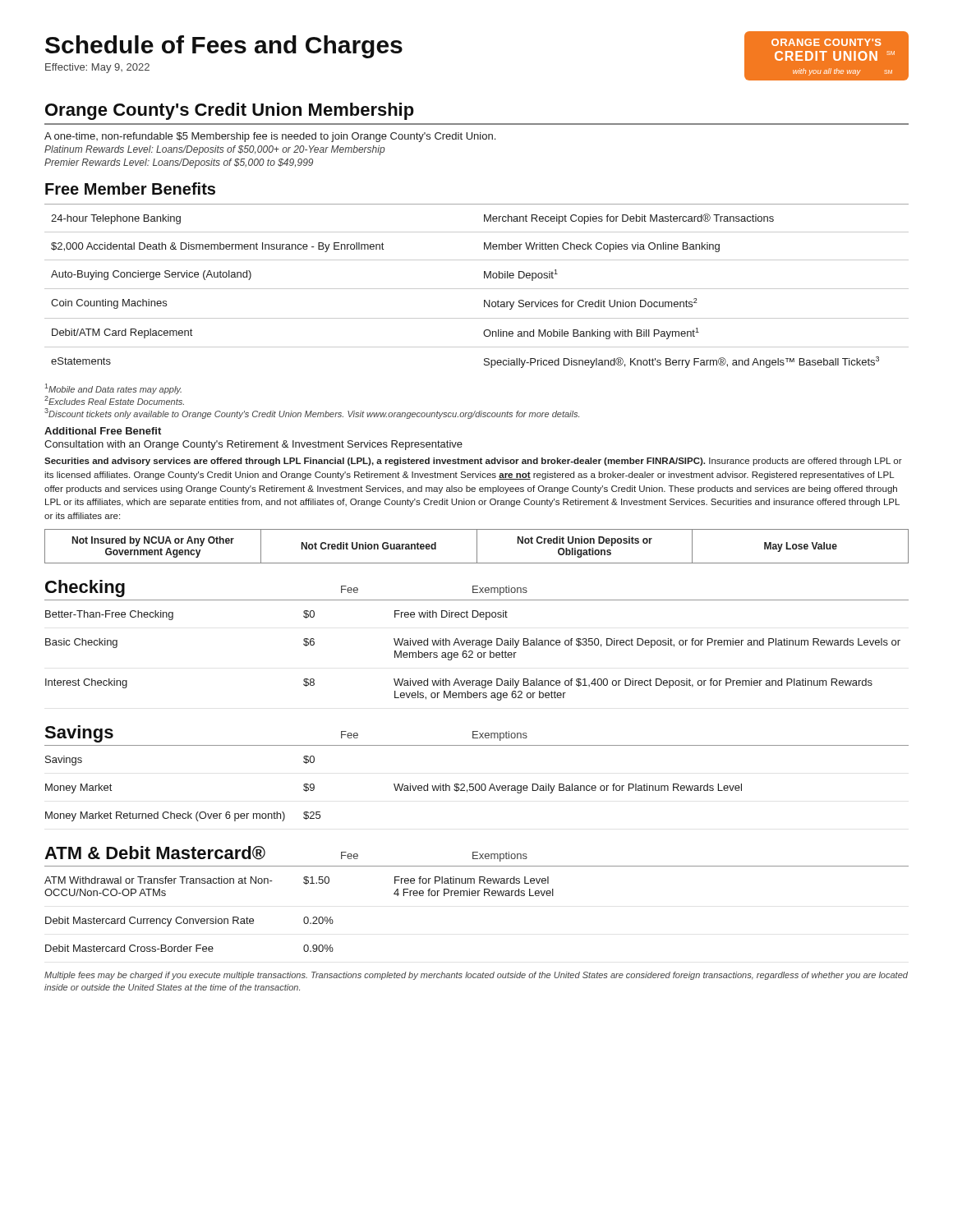Locate the section header that reads "Orange County's Credit Union Membership"

pos(229,110)
